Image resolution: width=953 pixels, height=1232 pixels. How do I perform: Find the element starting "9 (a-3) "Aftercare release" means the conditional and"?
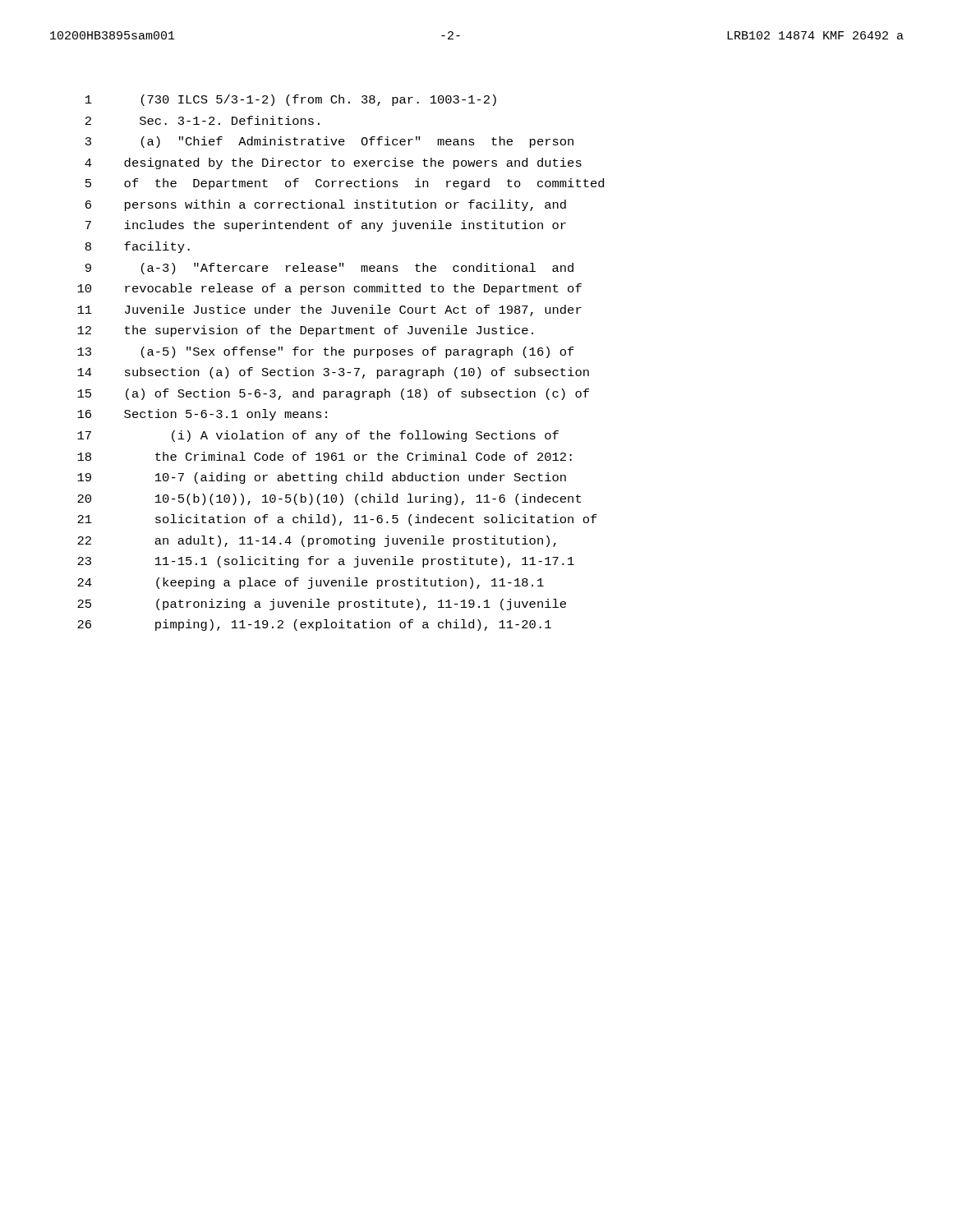pyautogui.click(x=476, y=269)
